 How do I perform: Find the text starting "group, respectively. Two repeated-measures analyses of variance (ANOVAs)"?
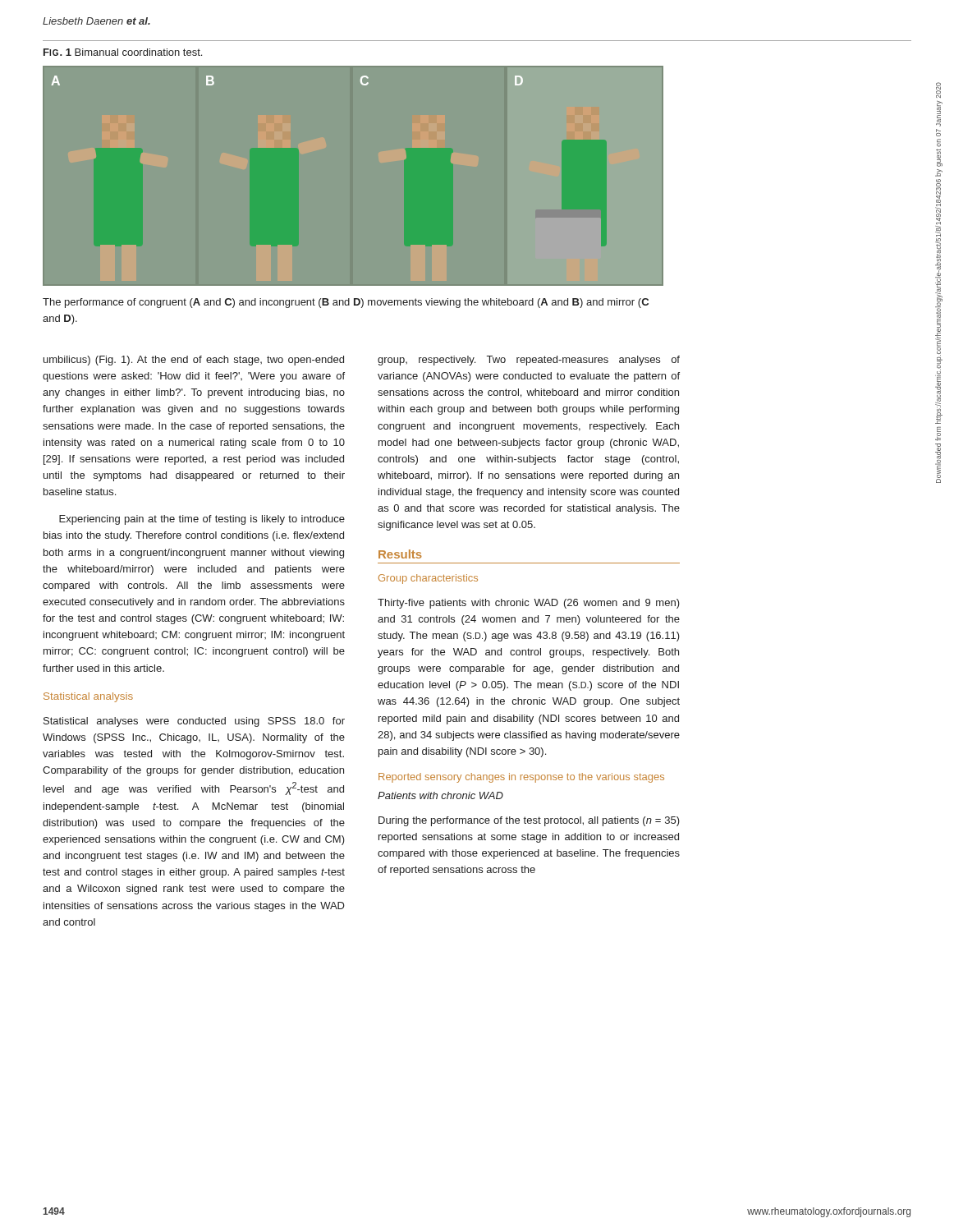click(529, 442)
